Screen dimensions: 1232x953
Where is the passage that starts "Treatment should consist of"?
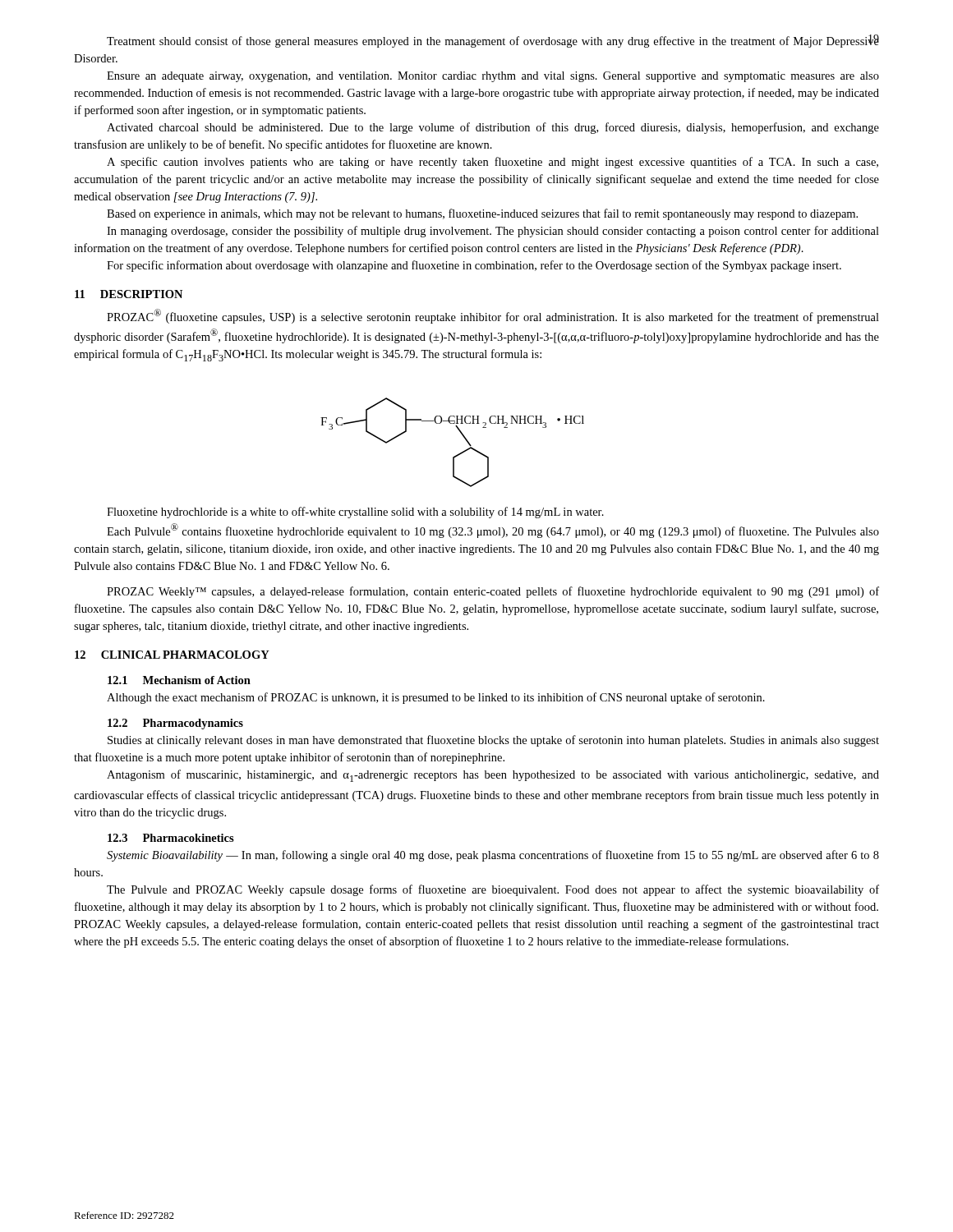pos(476,154)
